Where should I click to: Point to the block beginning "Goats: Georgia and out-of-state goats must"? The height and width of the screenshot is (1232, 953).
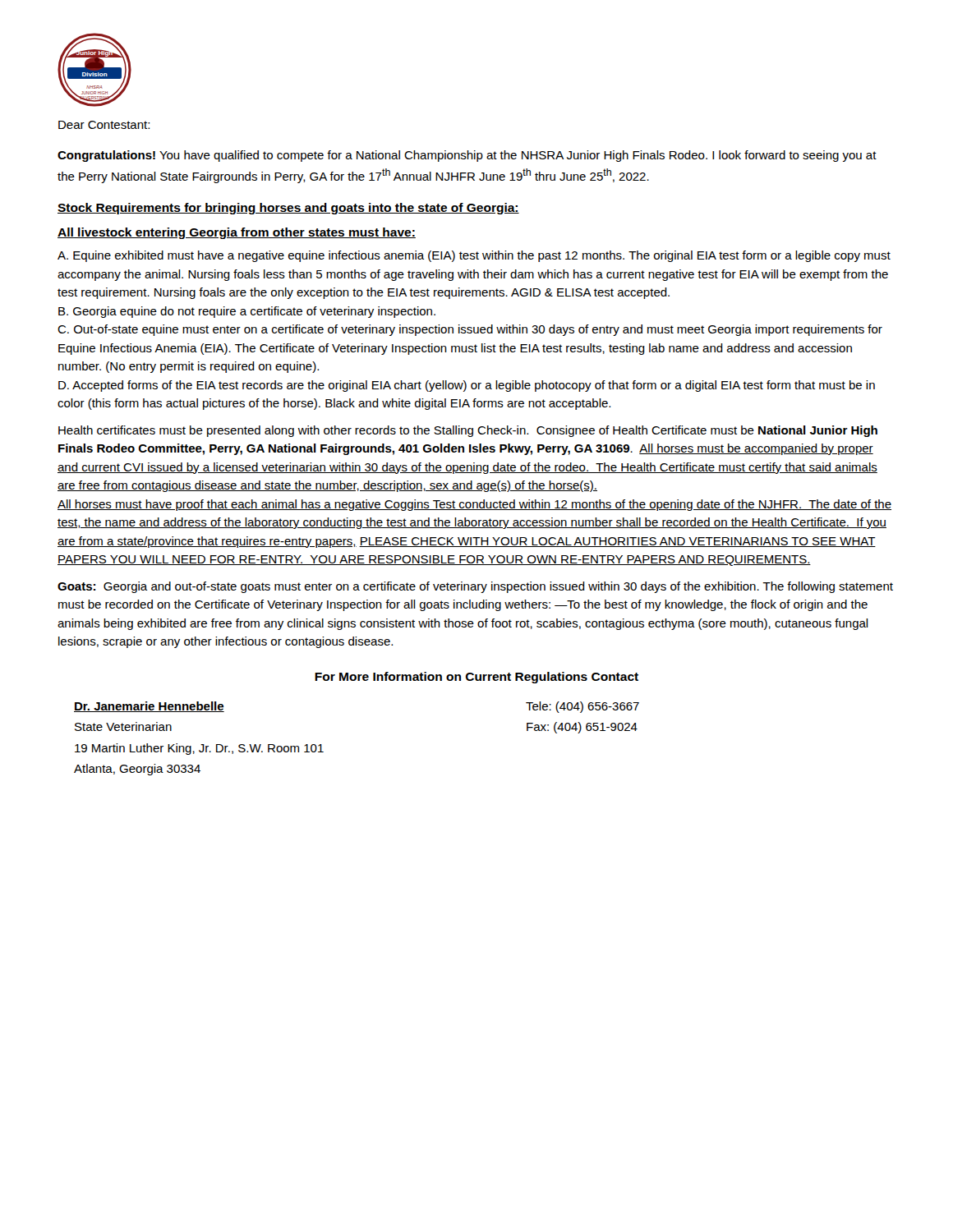pyautogui.click(x=475, y=613)
